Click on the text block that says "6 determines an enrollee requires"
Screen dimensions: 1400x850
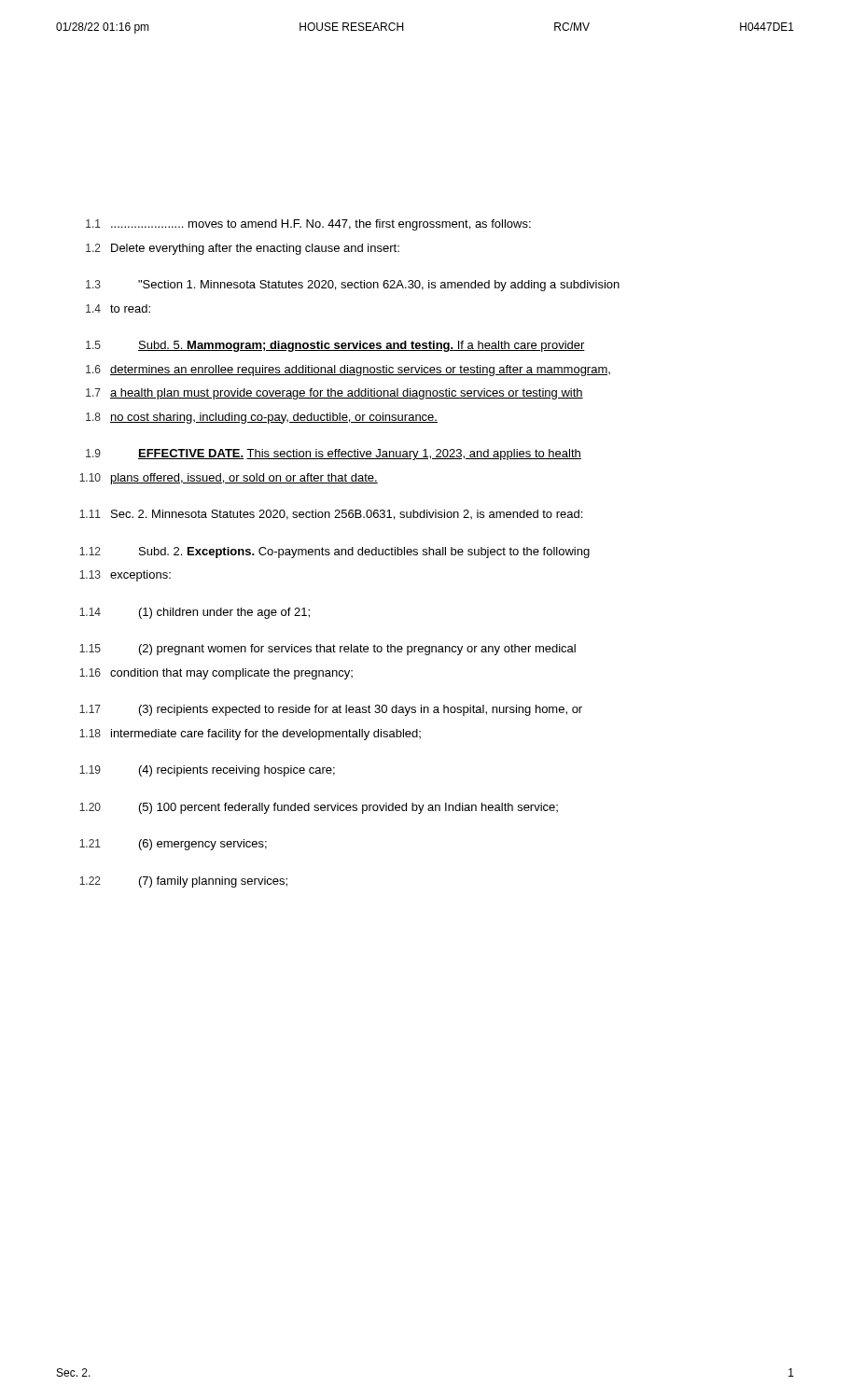tap(425, 369)
